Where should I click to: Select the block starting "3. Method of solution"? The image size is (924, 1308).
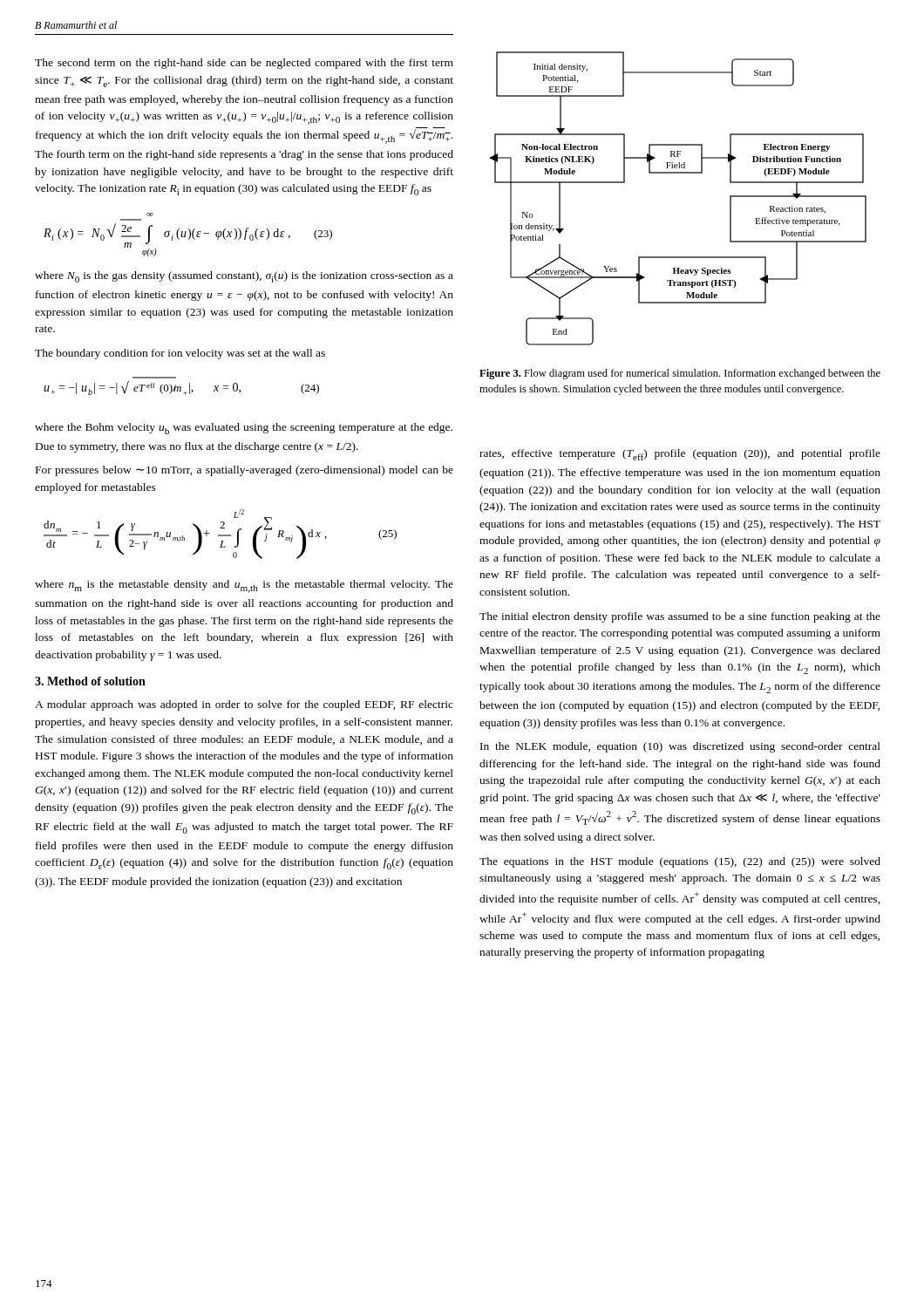(90, 682)
